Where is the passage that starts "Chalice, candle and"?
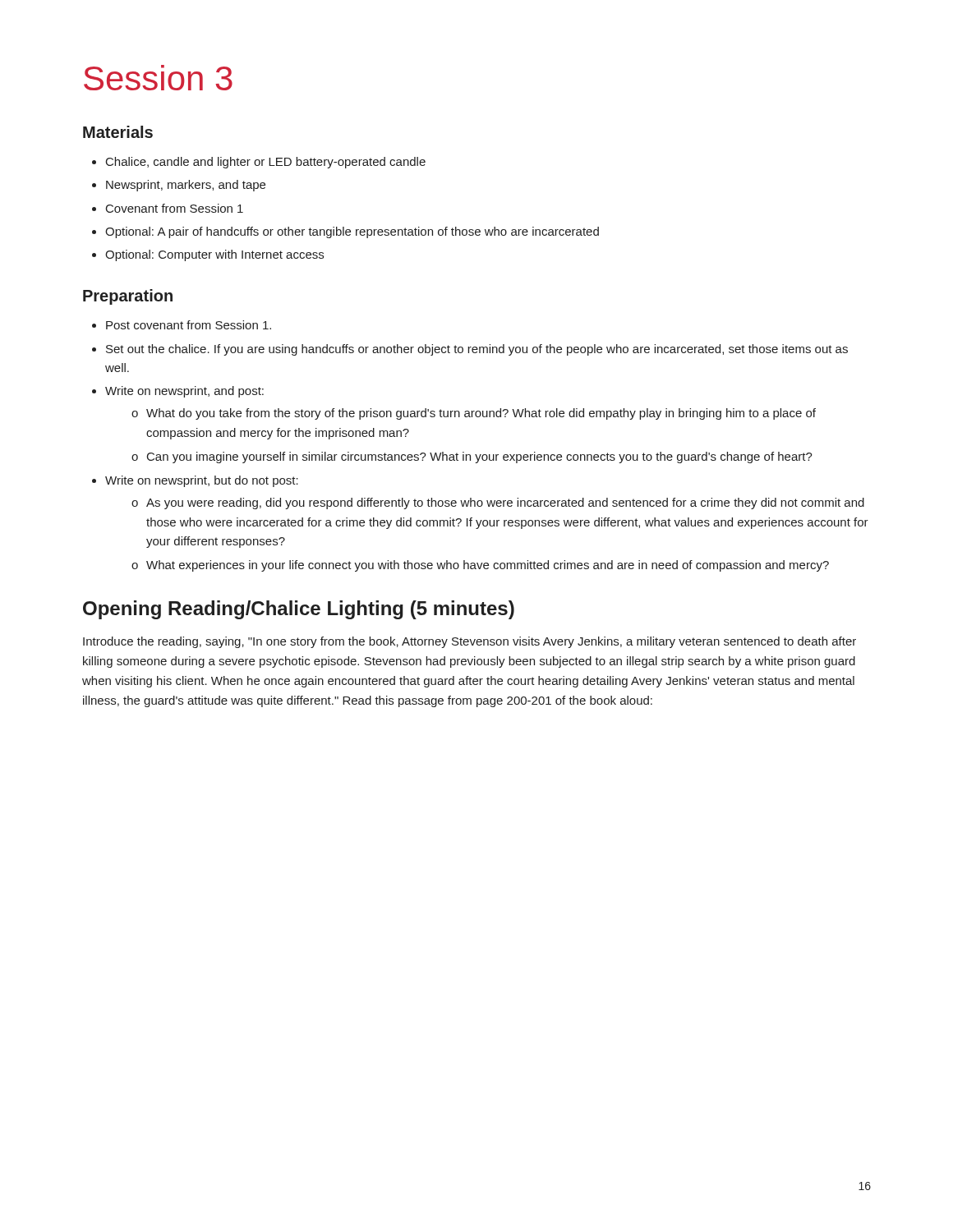The width and height of the screenshot is (953, 1232). pos(265,161)
